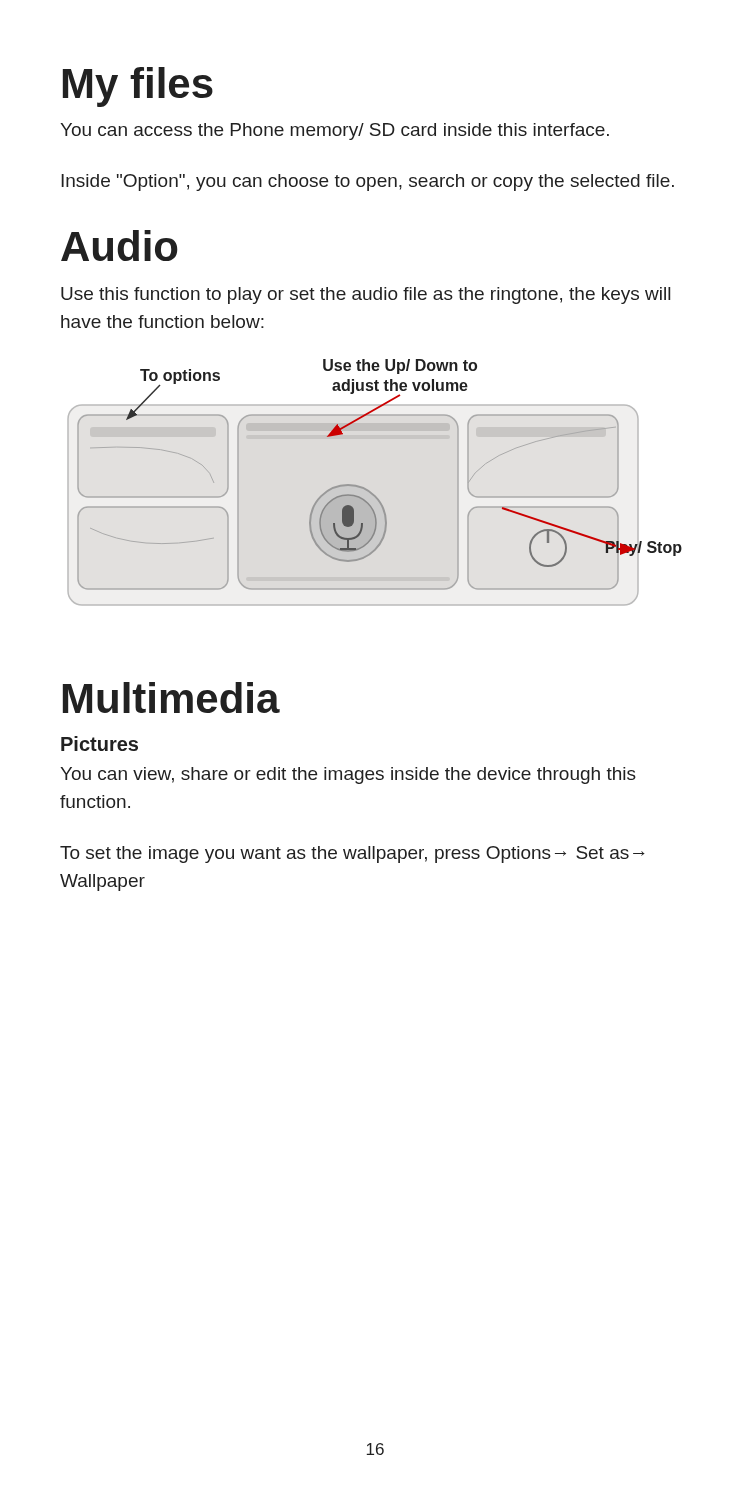This screenshot has height=1500, width=750.
Task: Locate the block of text that opens with "You can access the Phone memory/ SD"
Action: coord(335,130)
